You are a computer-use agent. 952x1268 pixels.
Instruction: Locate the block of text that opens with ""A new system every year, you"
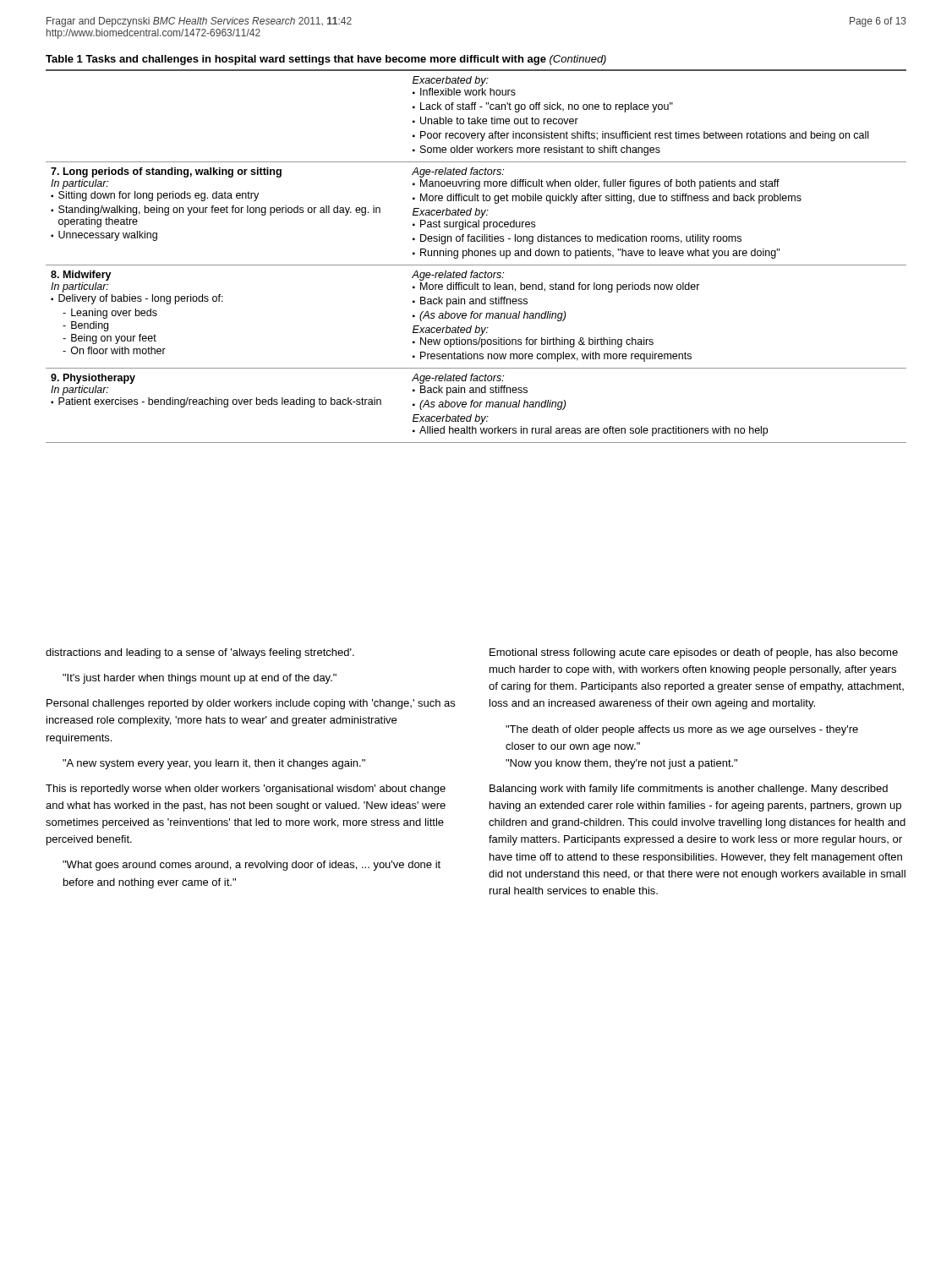pos(214,763)
